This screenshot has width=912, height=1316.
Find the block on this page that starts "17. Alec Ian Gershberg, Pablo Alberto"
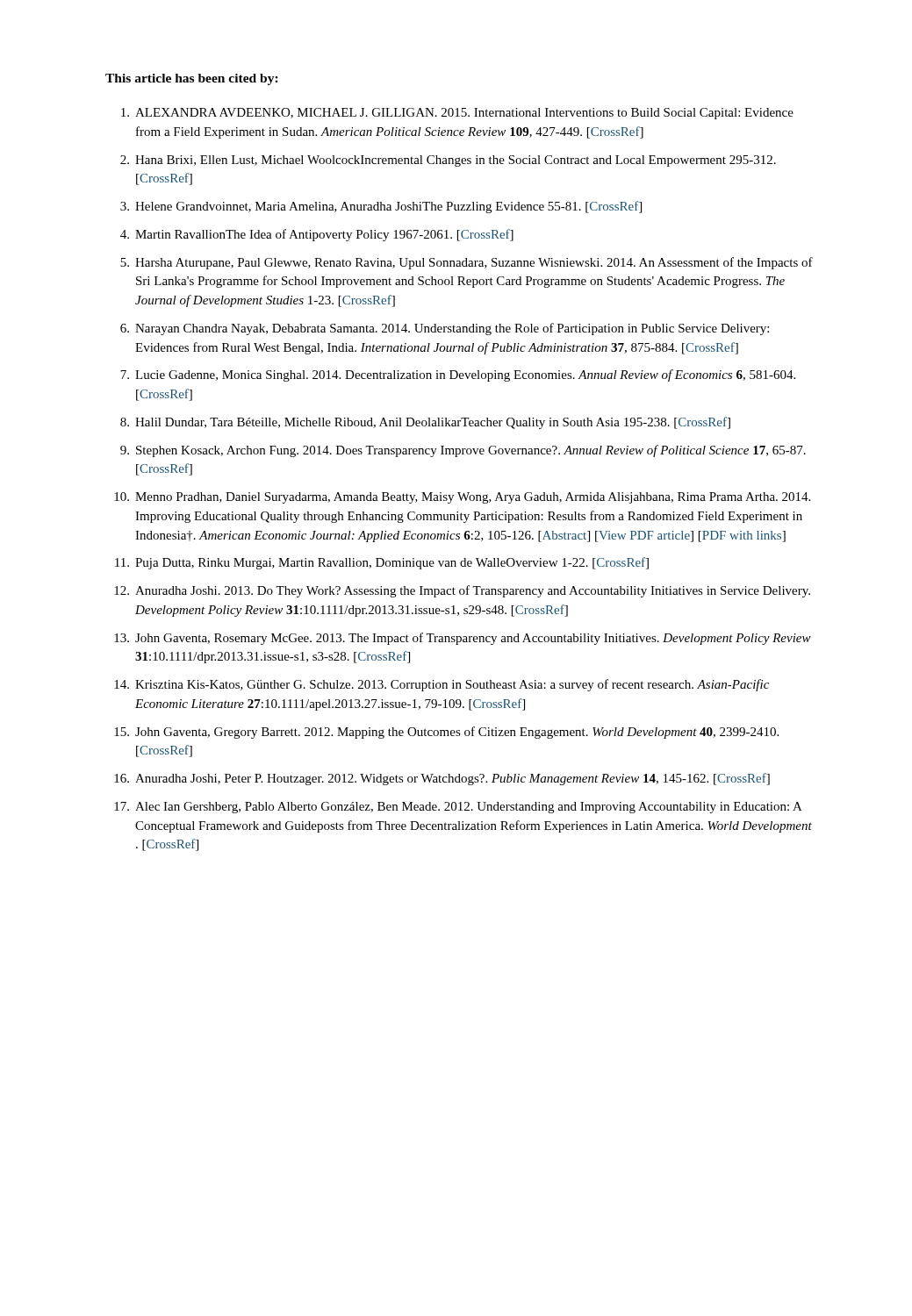click(460, 826)
